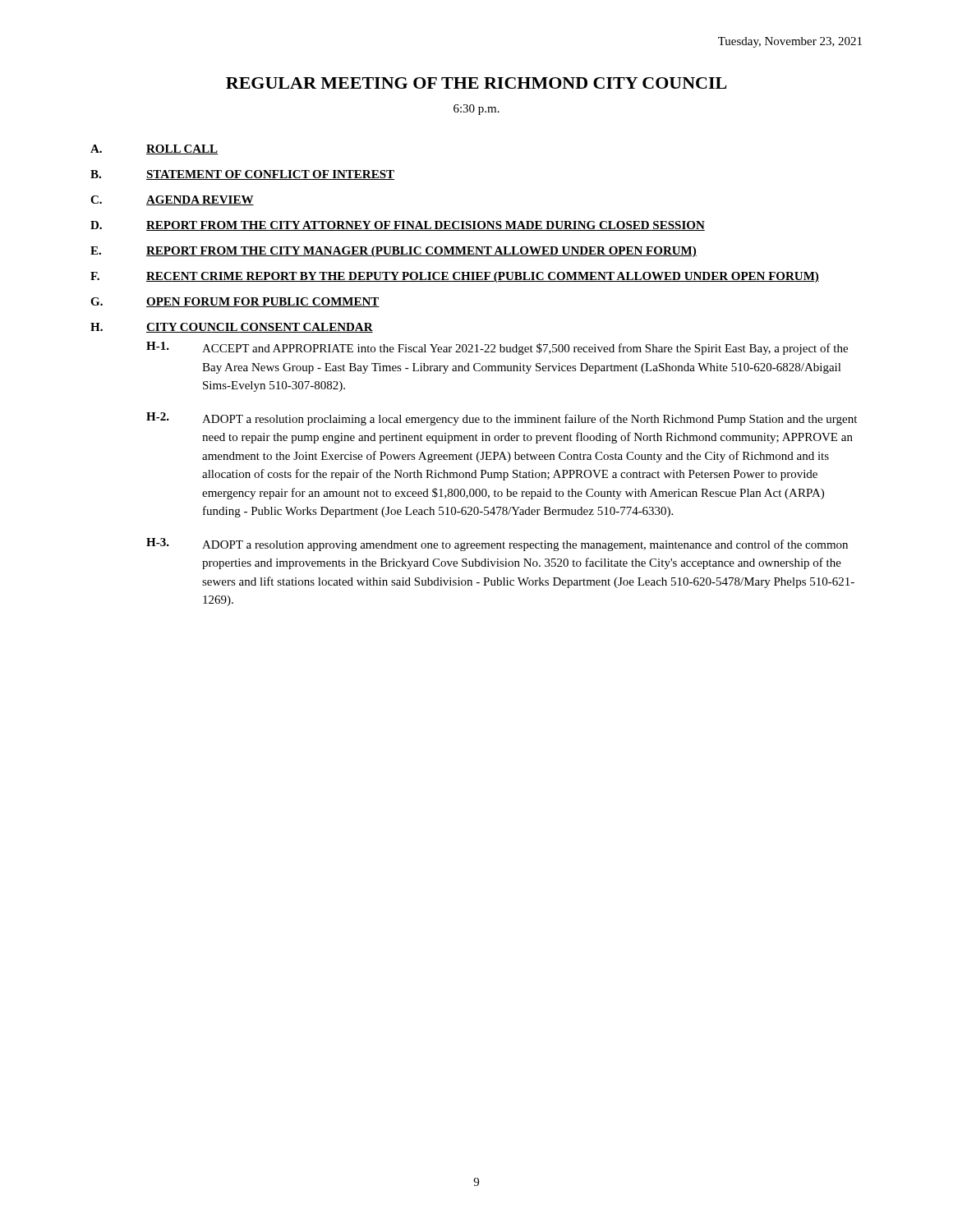953x1232 pixels.
Task: Locate the element starting "6:30 p.m."
Action: [x=476, y=108]
